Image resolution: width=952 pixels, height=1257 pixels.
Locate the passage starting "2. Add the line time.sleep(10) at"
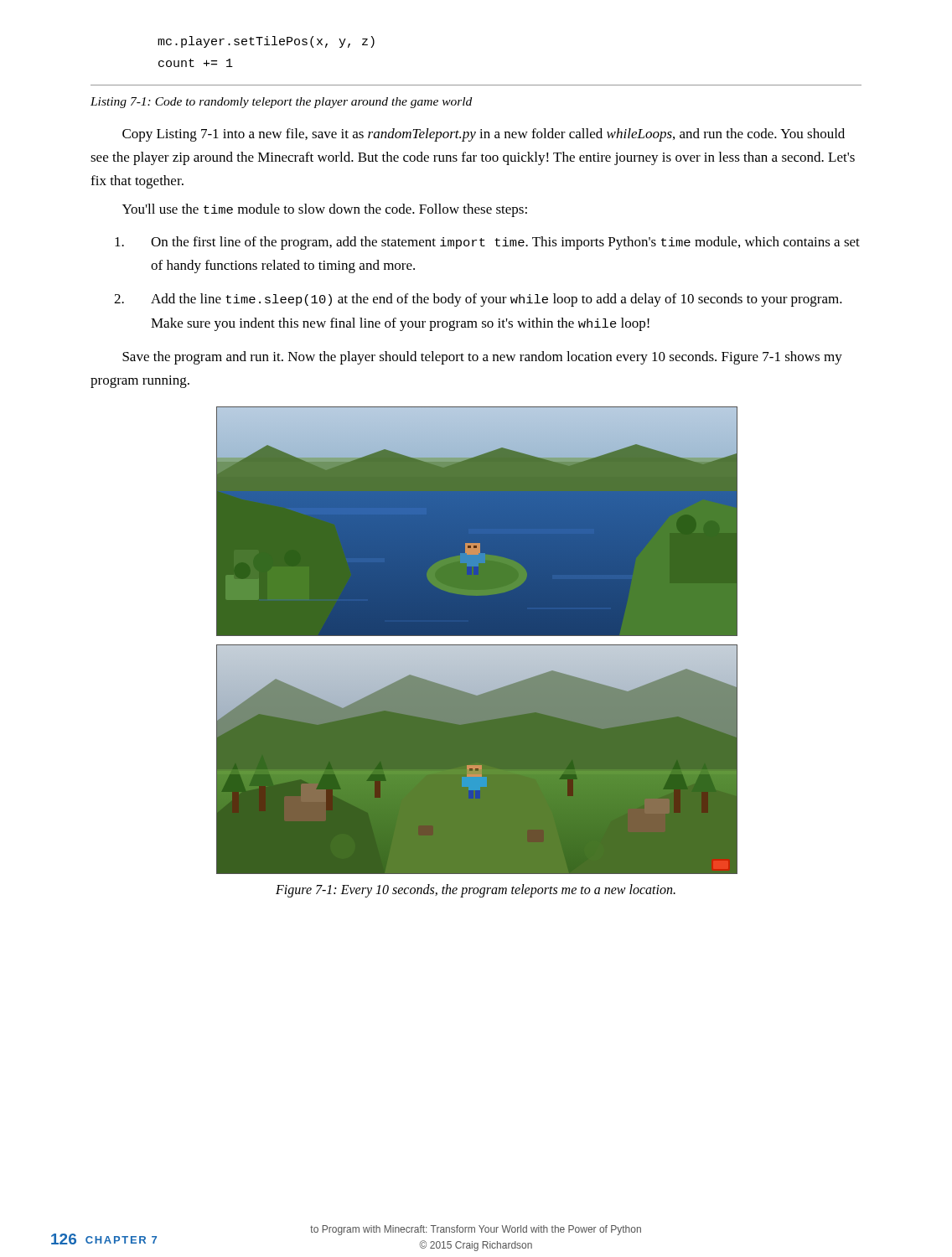488,312
